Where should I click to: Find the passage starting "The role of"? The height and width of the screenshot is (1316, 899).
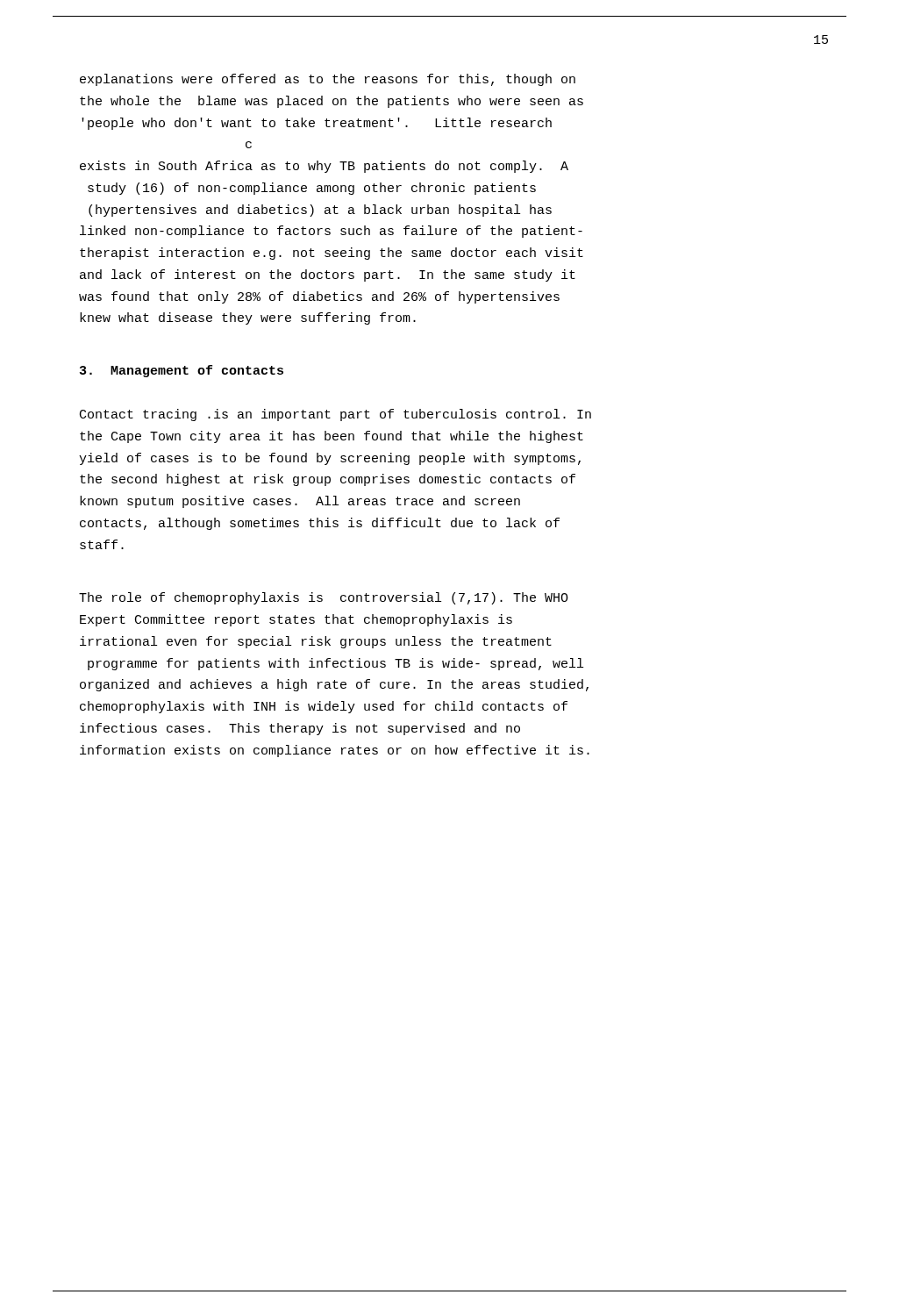pos(336,675)
